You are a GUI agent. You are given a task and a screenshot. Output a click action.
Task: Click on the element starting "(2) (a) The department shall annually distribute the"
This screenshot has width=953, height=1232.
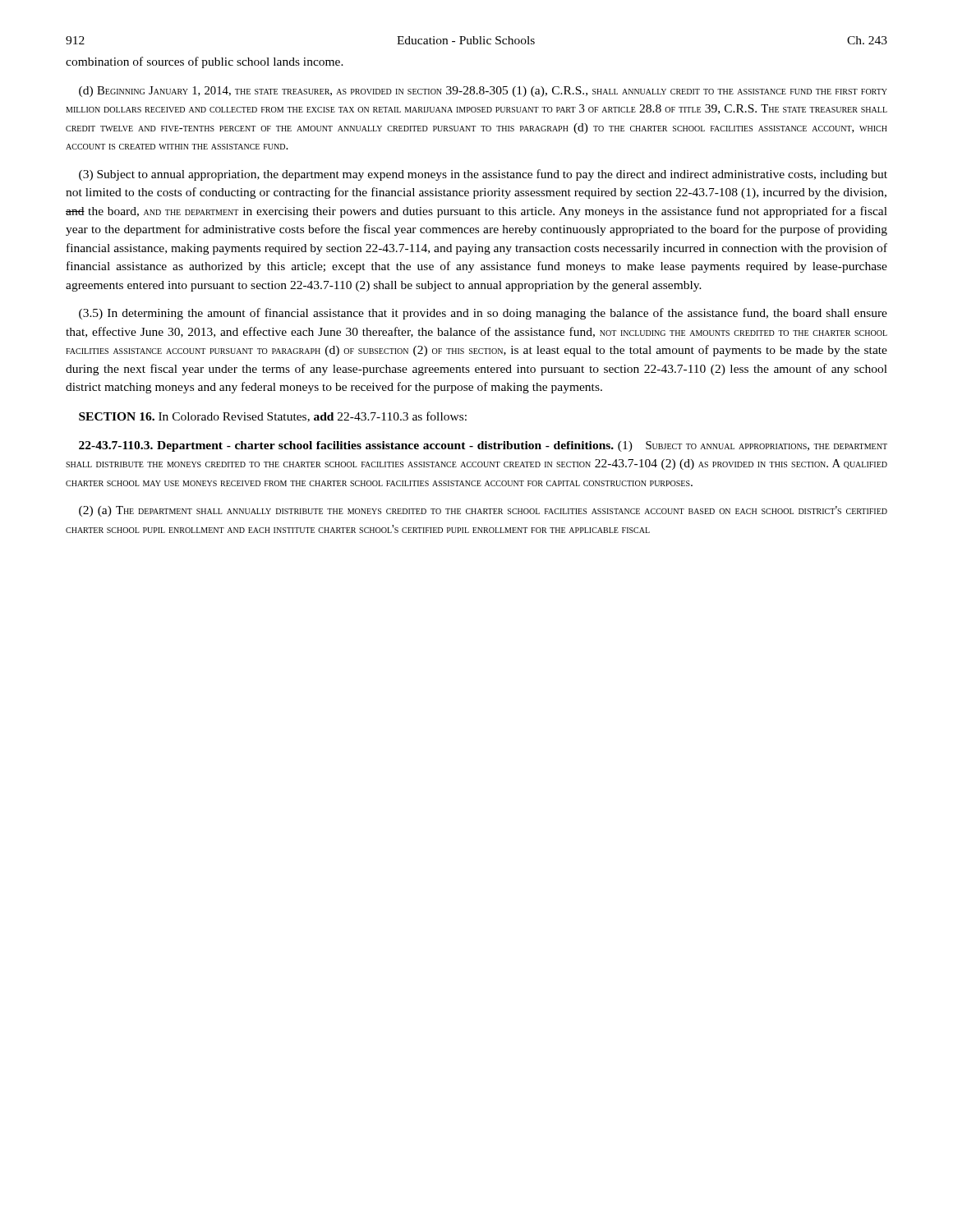(476, 520)
